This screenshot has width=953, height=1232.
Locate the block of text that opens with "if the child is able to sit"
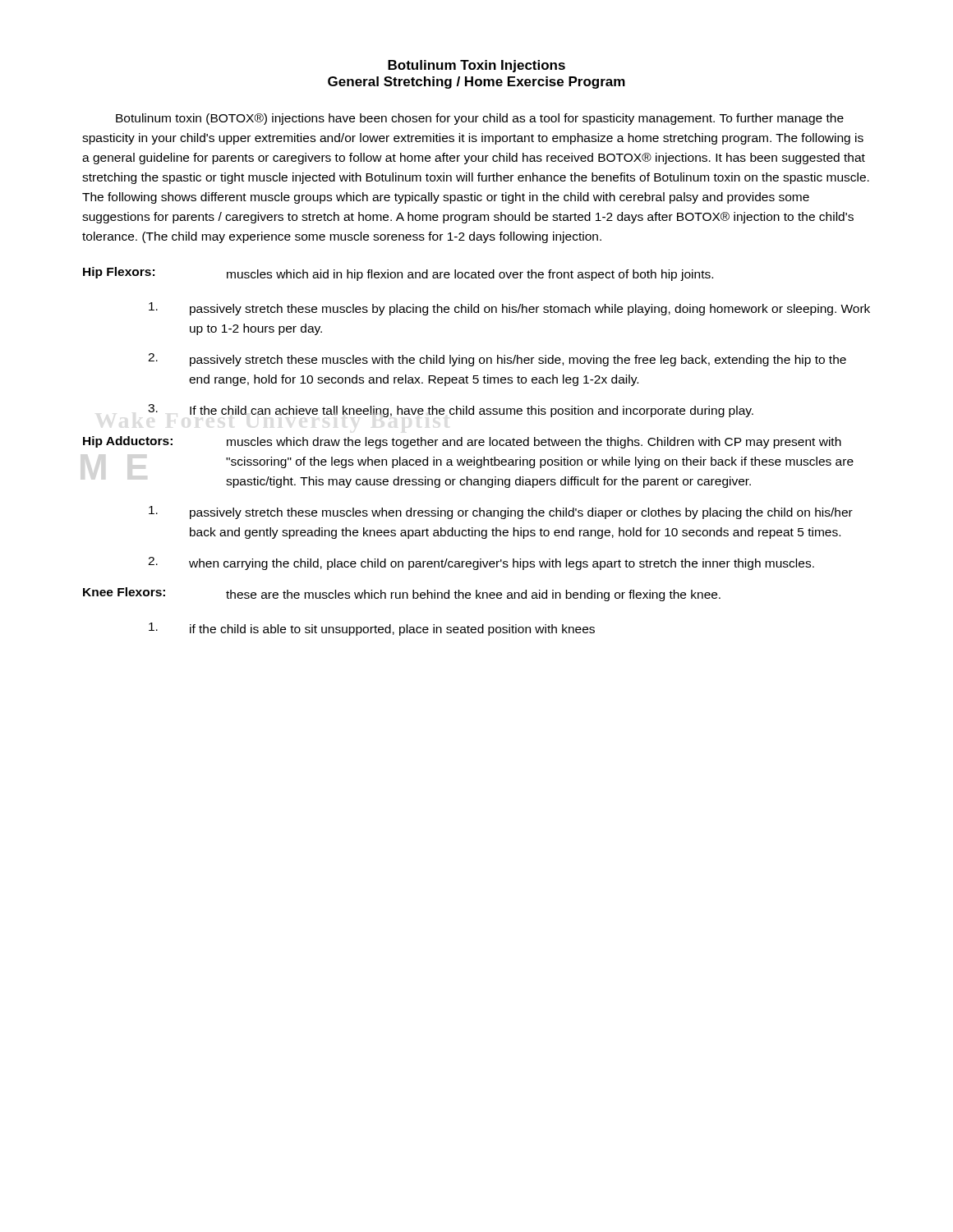[509, 629]
